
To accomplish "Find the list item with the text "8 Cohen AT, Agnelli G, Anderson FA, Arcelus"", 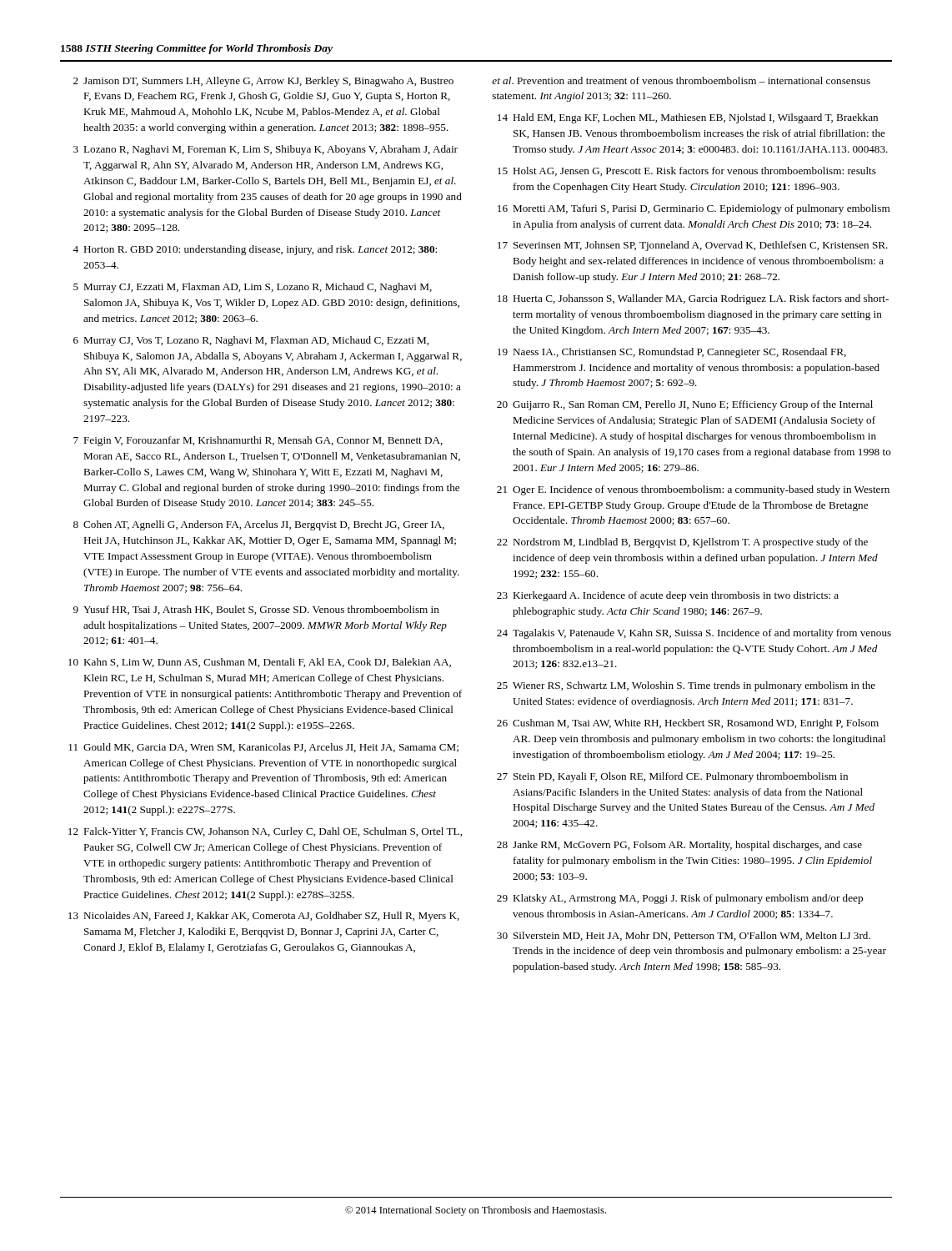I will 261,557.
